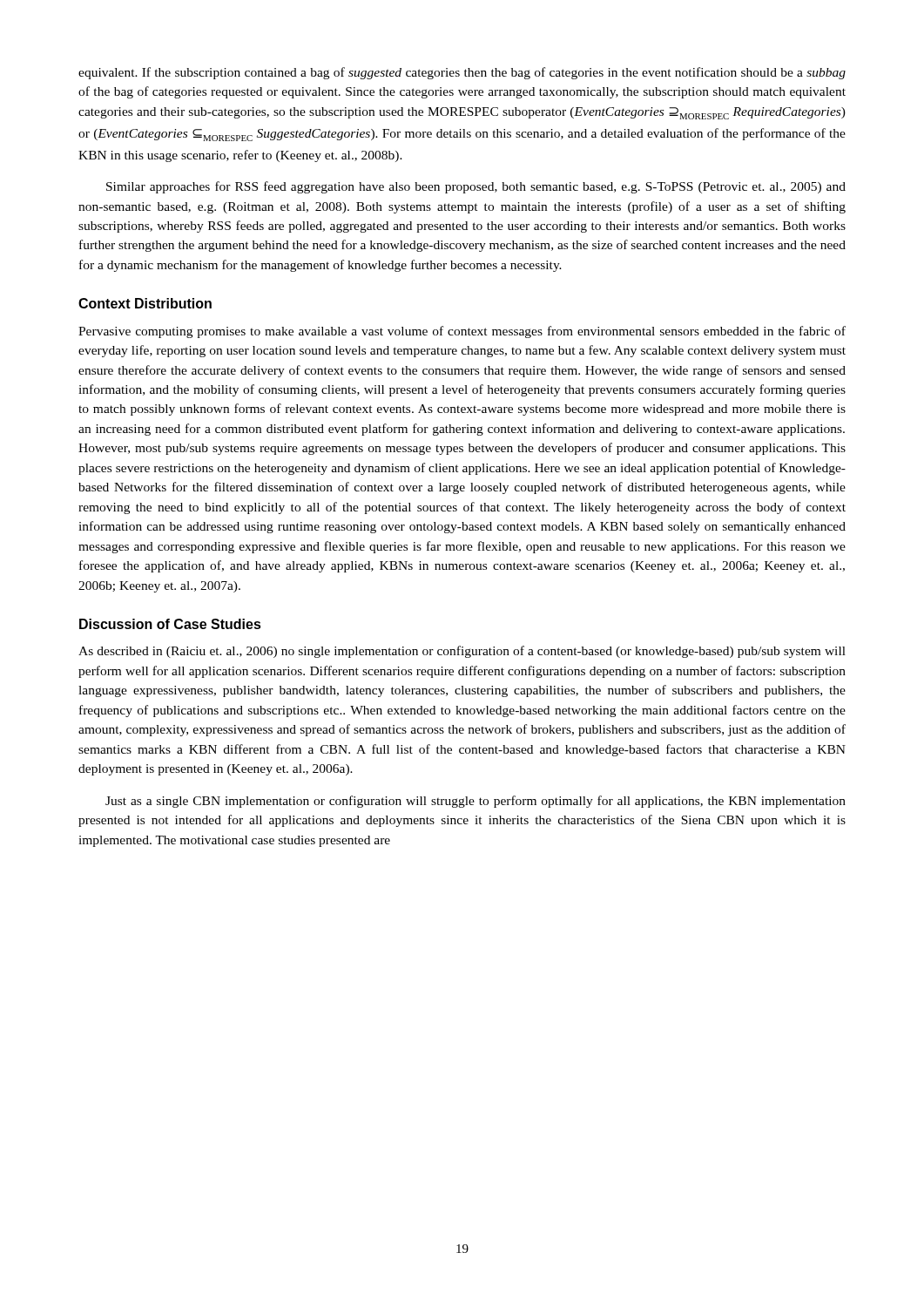Select the region starting "Context Distribution"
Viewport: 924px width, 1307px height.
pos(145,304)
